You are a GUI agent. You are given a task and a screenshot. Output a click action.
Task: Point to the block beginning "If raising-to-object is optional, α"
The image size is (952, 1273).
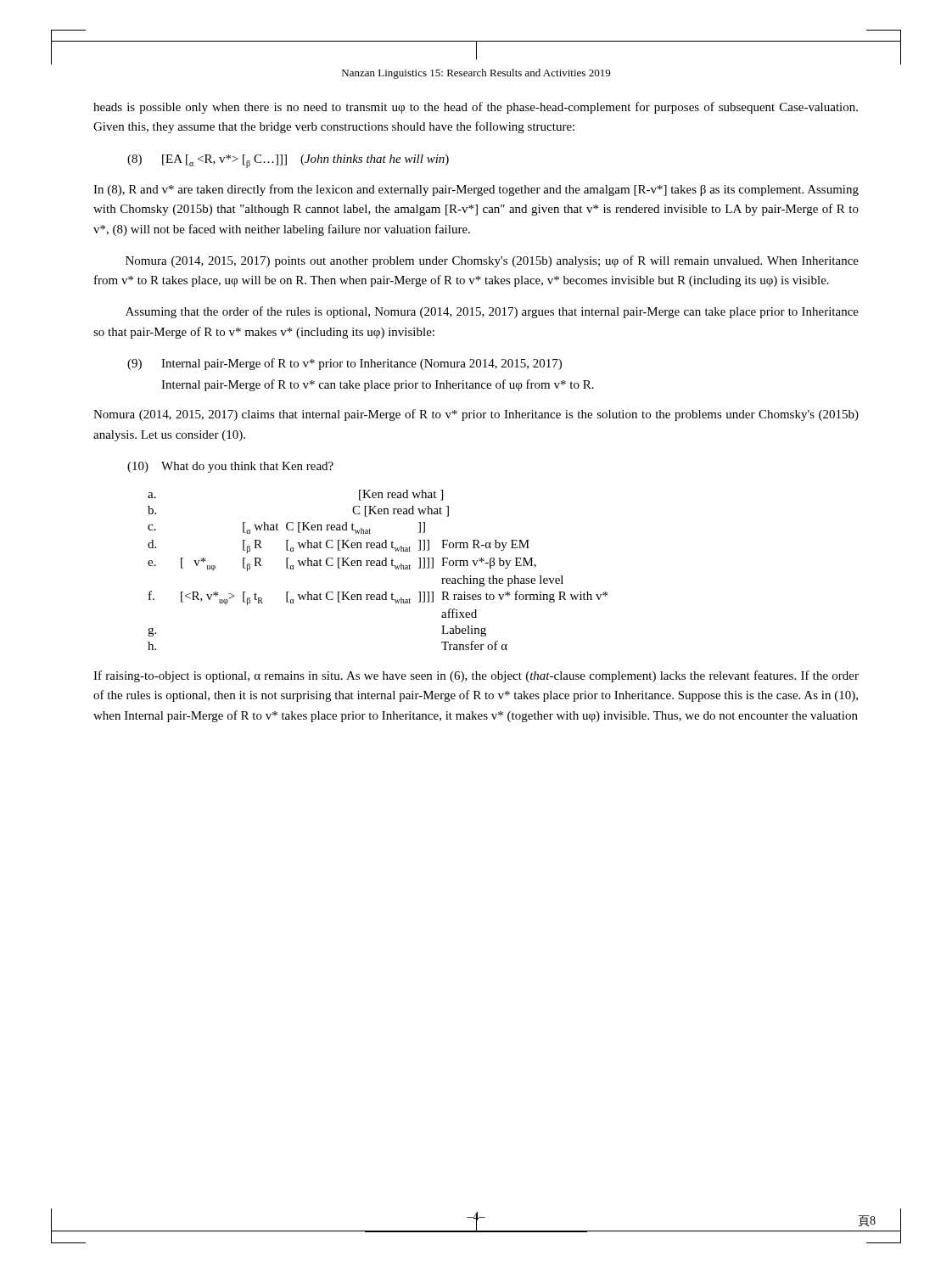coord(476,695)
